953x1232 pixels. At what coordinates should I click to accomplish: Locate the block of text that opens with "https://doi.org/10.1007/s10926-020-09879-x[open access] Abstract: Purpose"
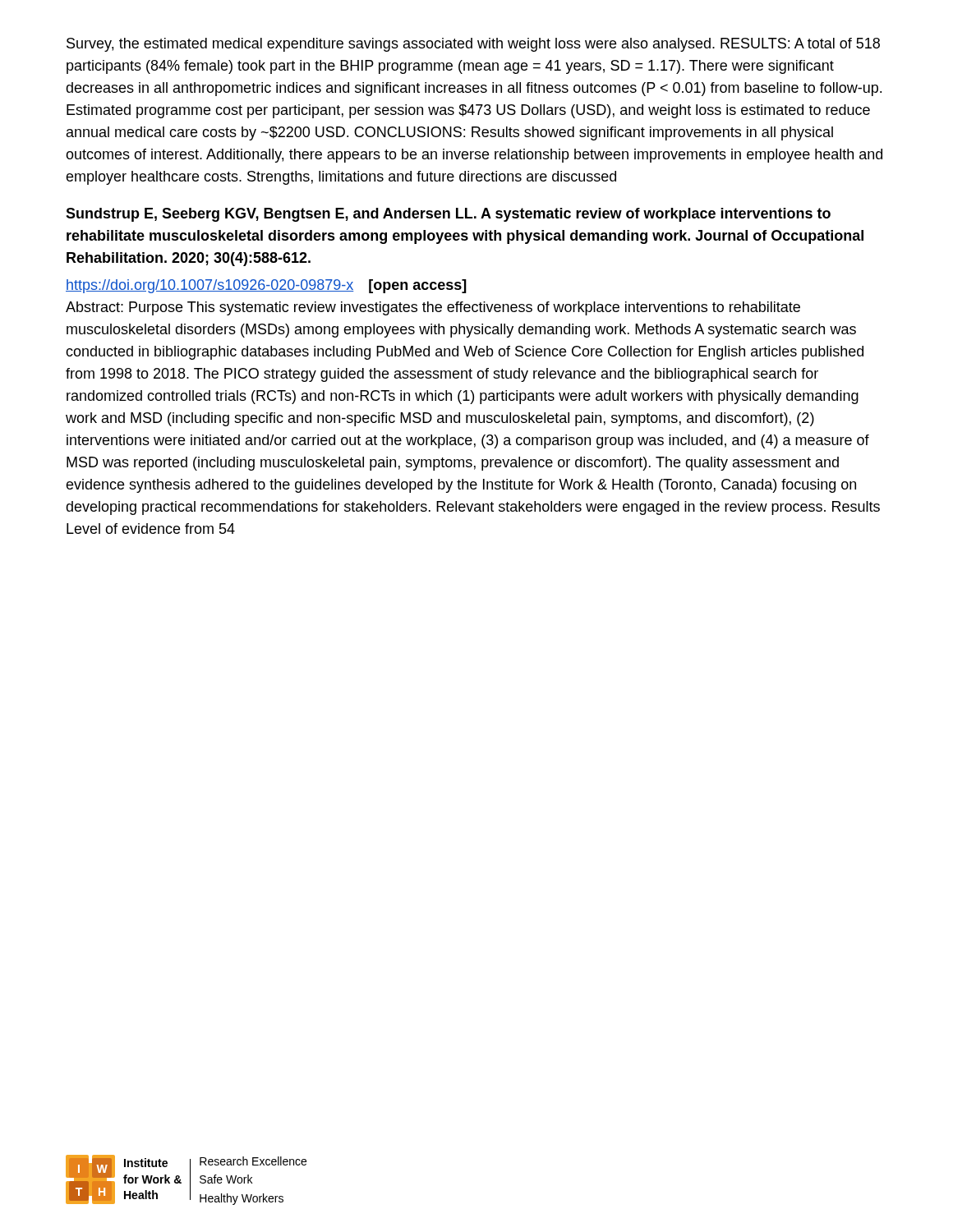click(x=473, y=407)
